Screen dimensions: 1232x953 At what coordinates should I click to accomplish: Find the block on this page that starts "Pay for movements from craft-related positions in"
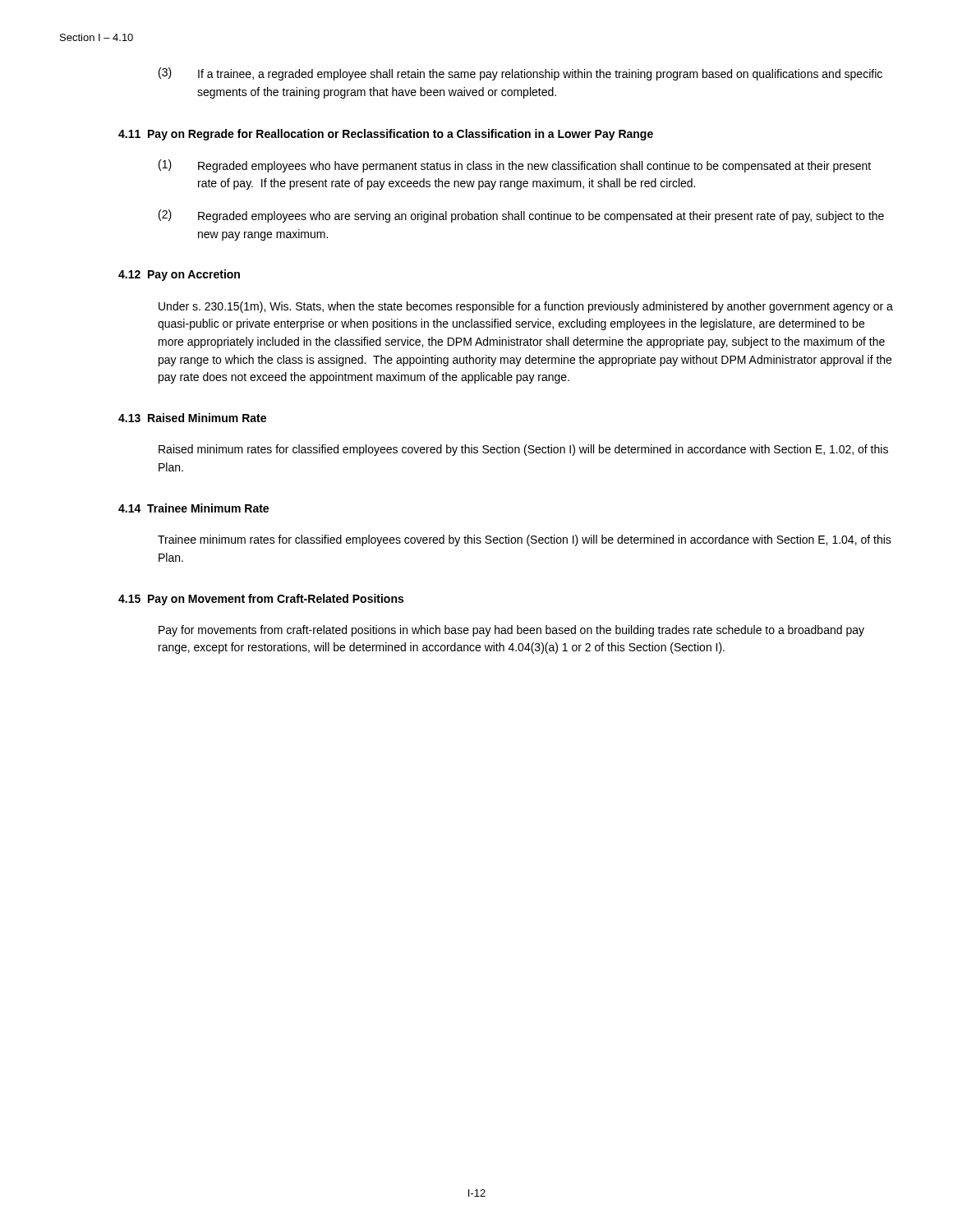(511, 639)
